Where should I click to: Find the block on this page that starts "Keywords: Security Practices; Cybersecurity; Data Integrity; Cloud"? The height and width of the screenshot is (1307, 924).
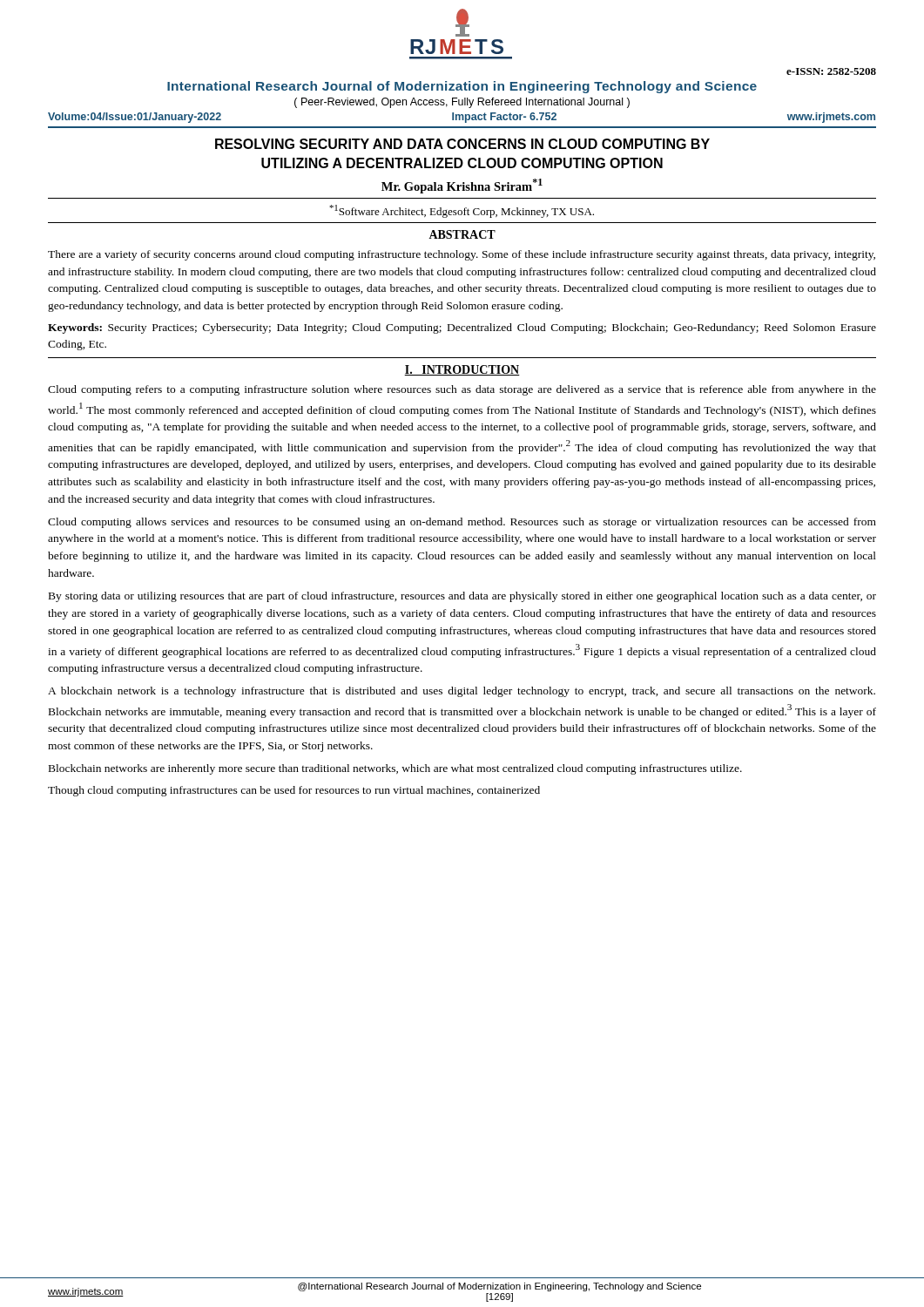click(462, 335)
